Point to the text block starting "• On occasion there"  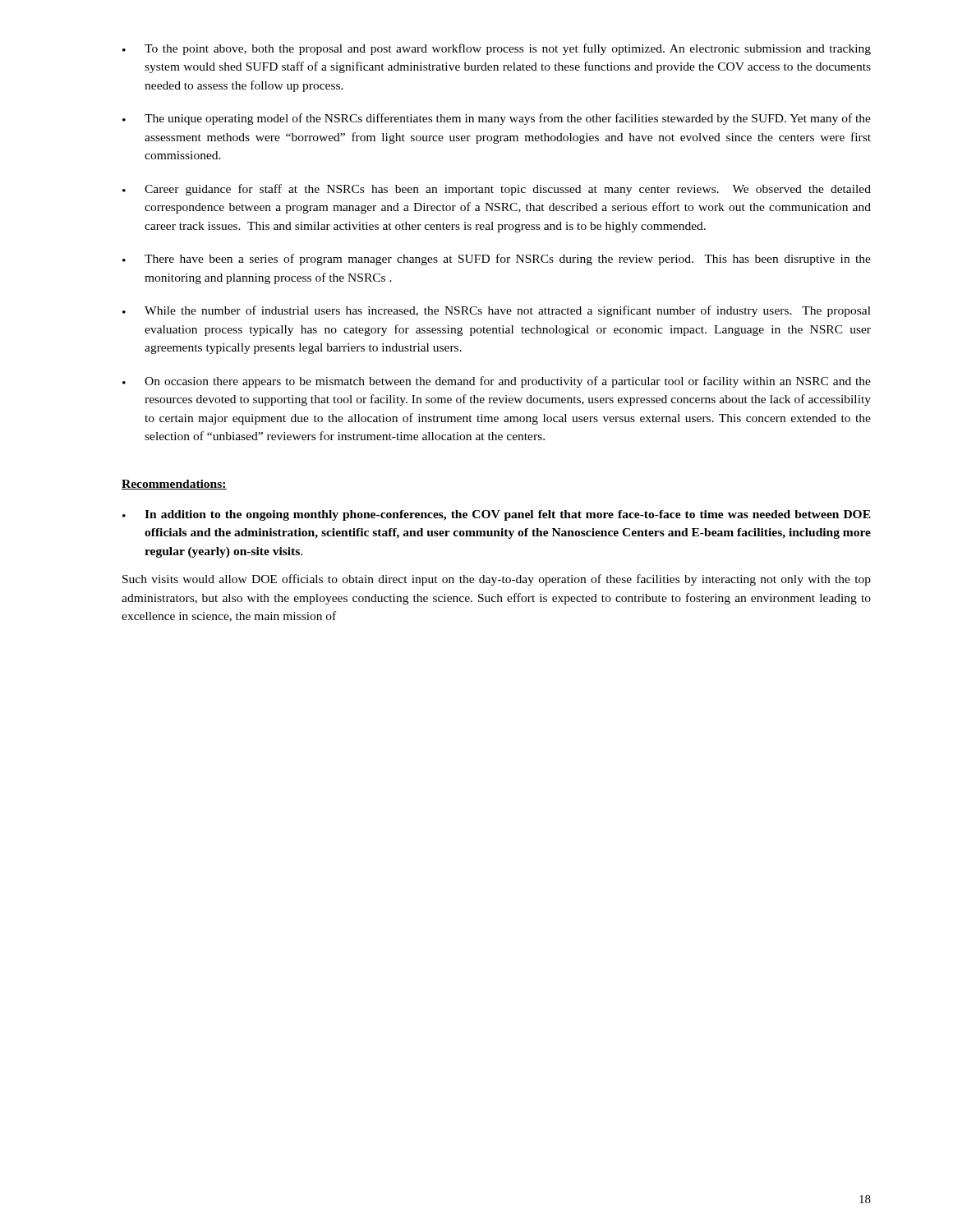pos(496,409)
